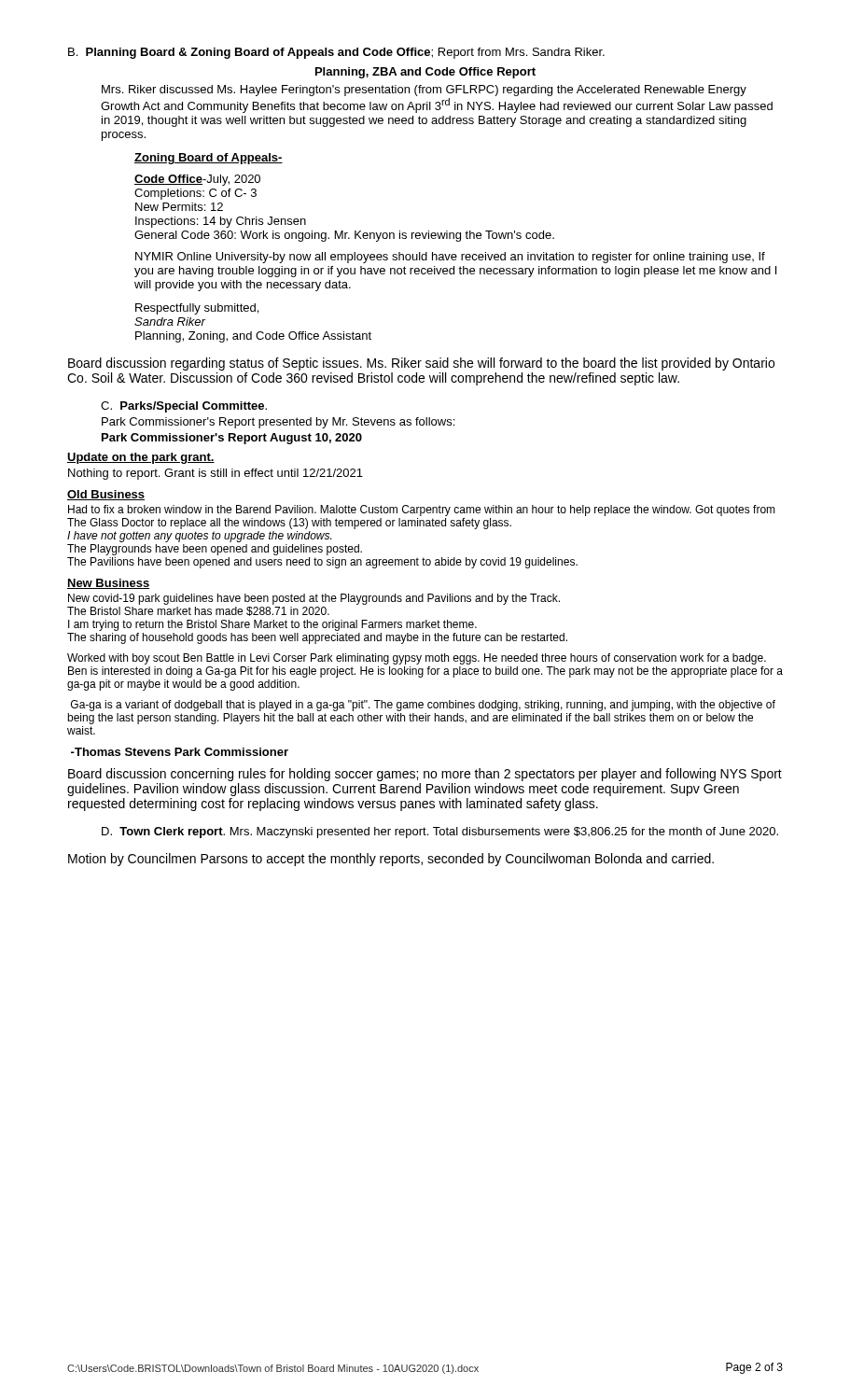Click on the section header with the text "Planning, ZBA and"
This screenshot has width=850, height=1400.
425,71
